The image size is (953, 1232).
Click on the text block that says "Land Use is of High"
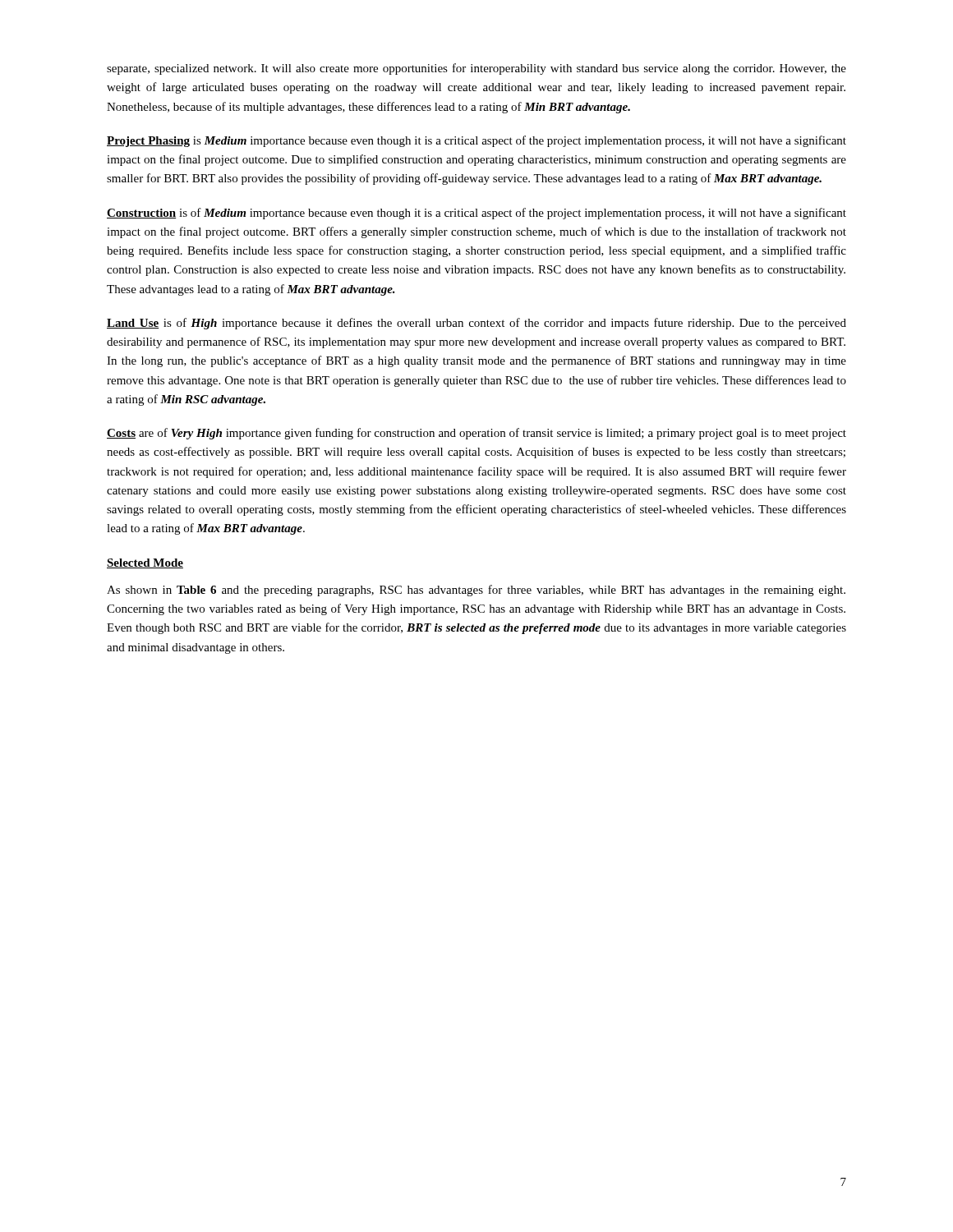[x=476, y=361]
